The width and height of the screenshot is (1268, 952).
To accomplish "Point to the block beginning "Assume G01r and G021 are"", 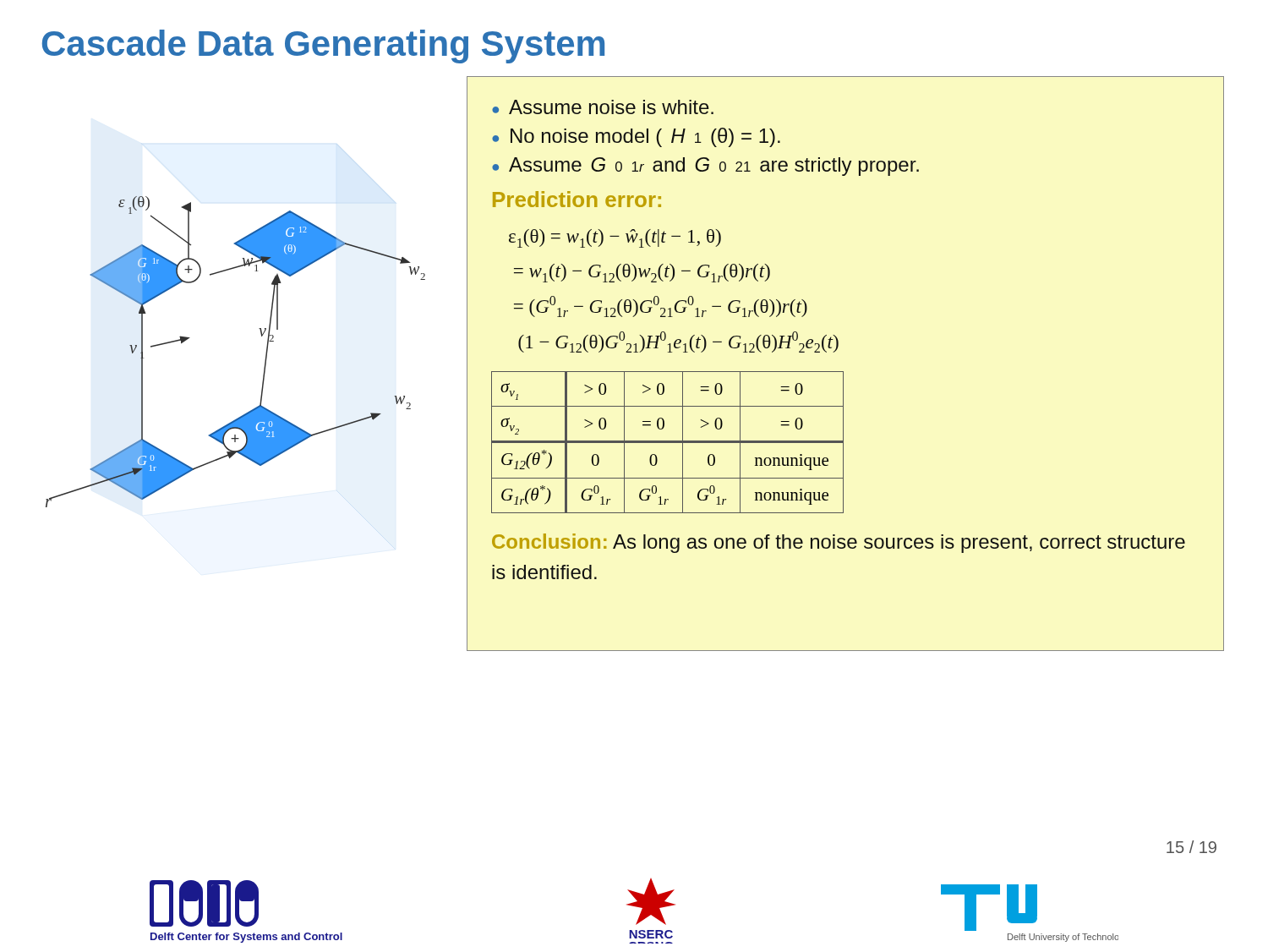I will [x=715, y=165].
